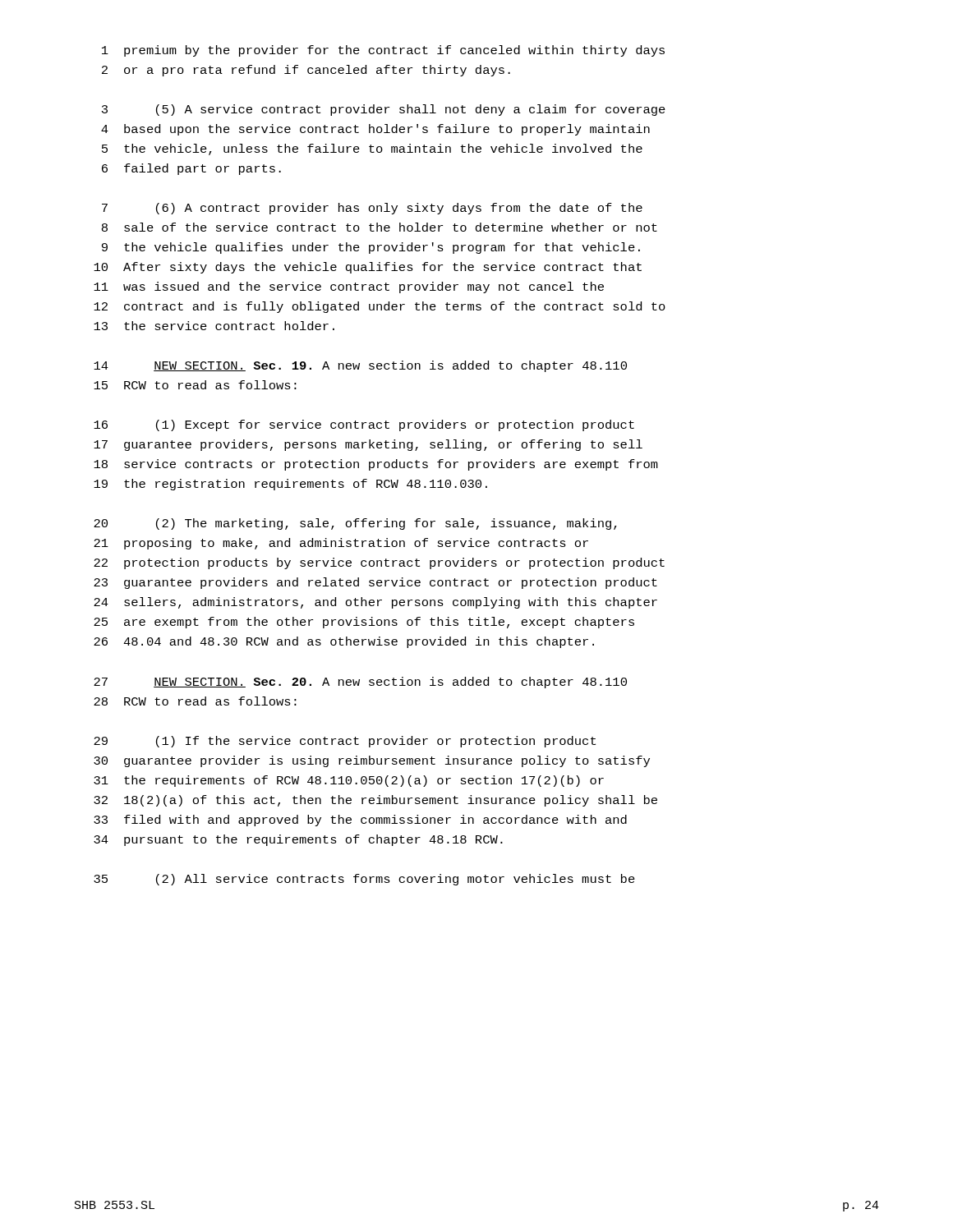The image size is (953, 1232).
Task: Find the list item containing "19 the registration requirements of"
Action: click(x=476, y=485)
